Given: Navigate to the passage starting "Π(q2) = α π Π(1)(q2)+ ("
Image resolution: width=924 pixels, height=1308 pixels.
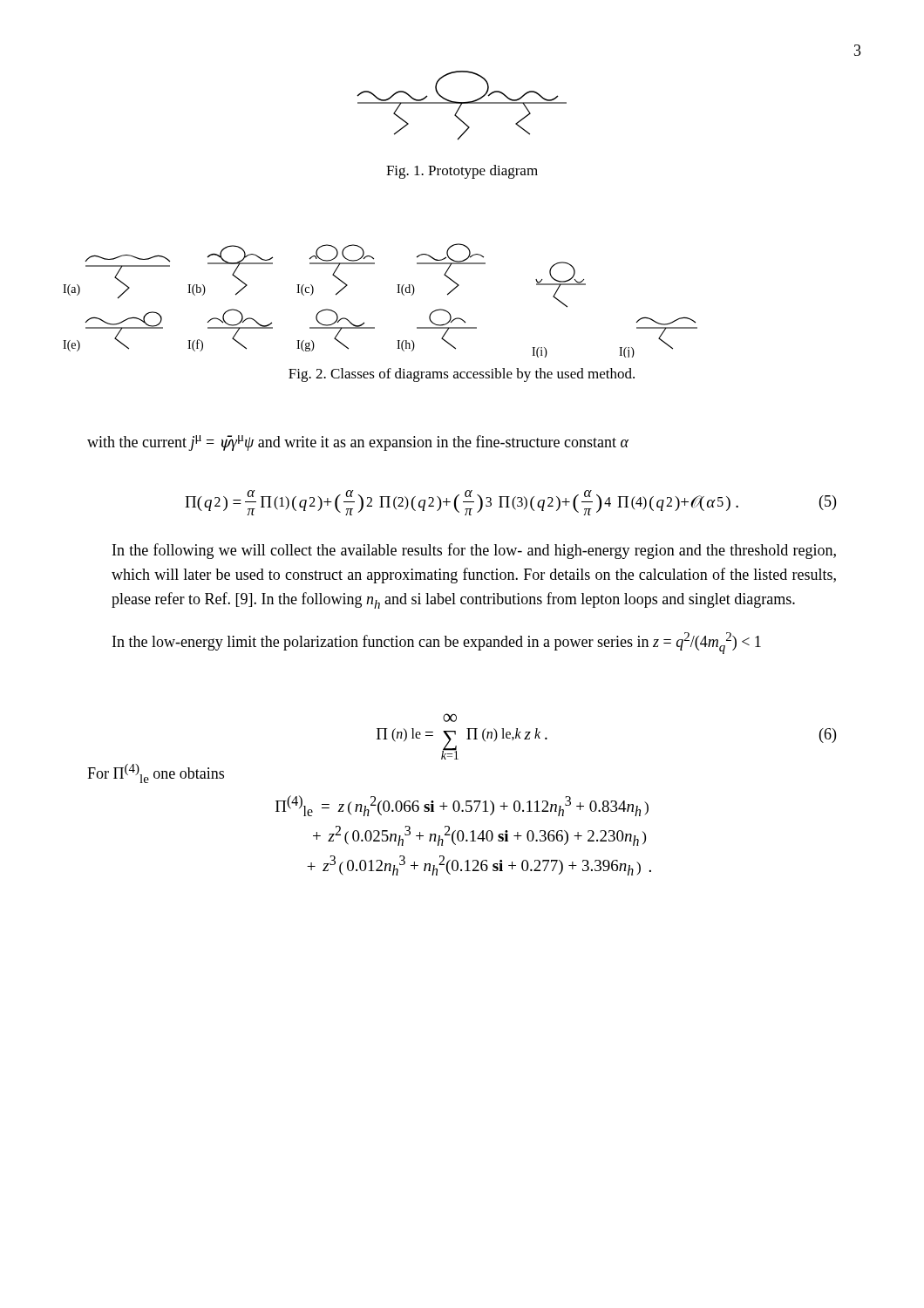Looking at the screenshot, I should [462, 502].
